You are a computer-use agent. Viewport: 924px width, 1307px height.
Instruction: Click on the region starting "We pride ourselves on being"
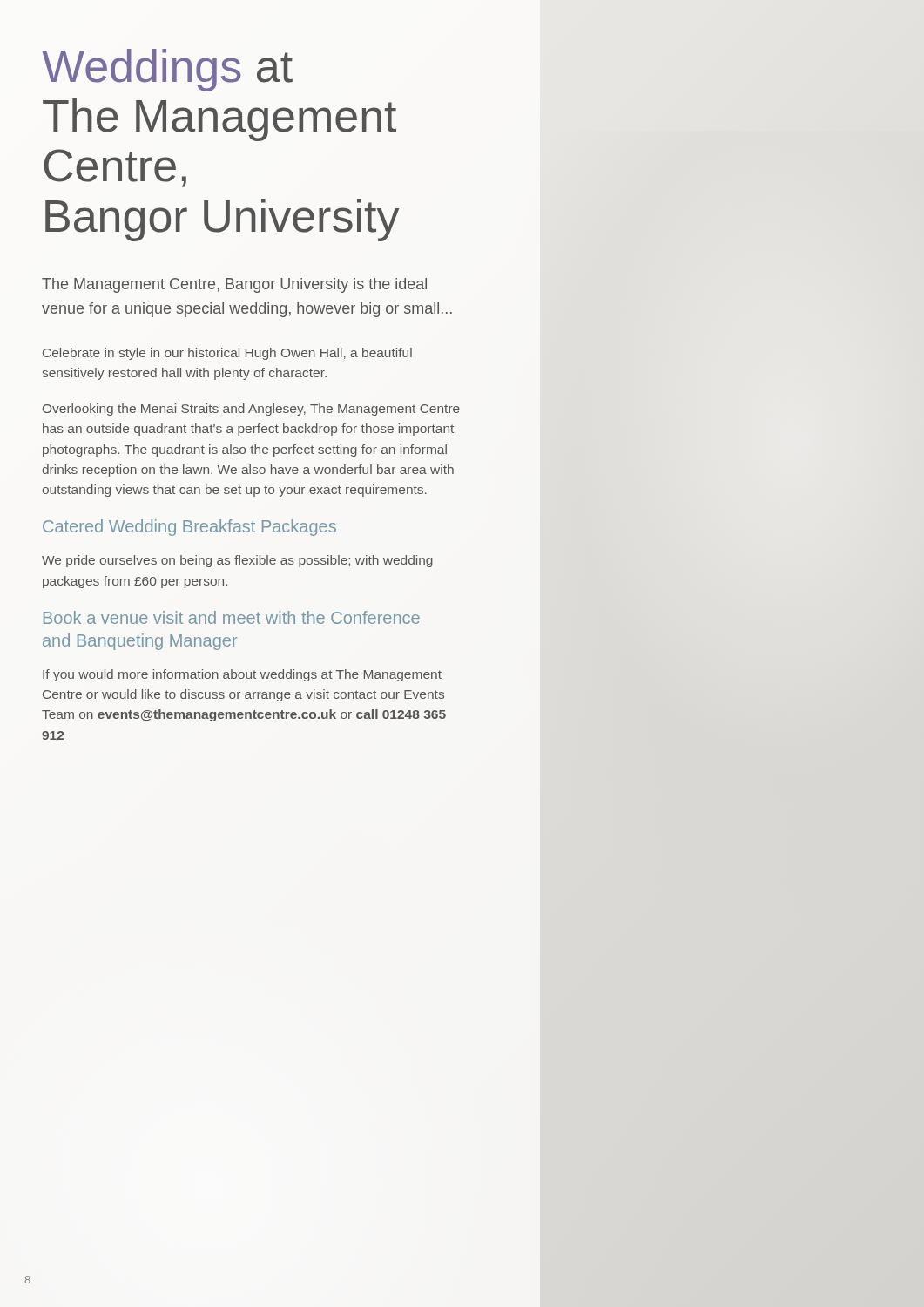coord(238,570)
